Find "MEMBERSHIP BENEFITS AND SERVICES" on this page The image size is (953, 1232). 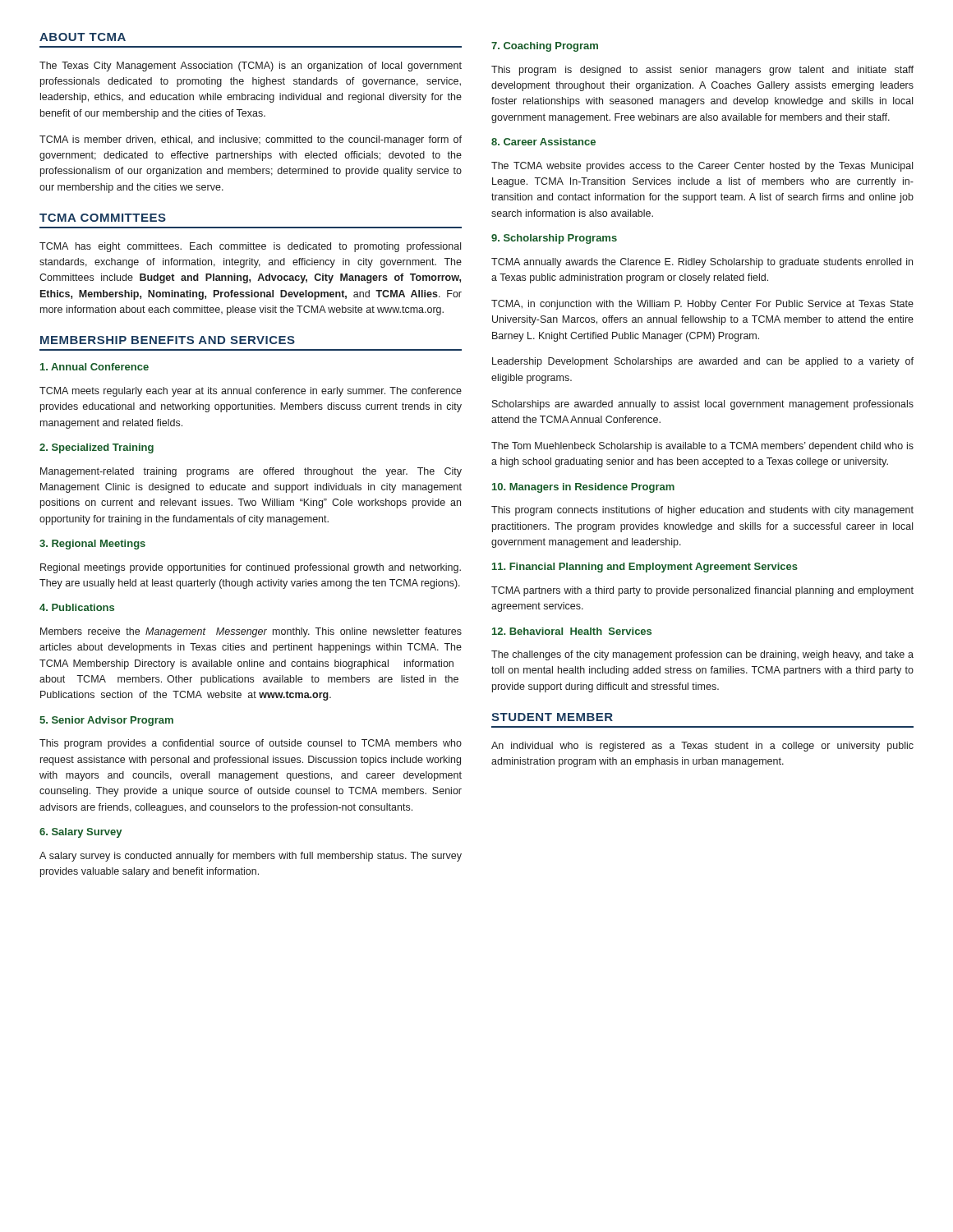pyautogui.click(x=251, y=342)
